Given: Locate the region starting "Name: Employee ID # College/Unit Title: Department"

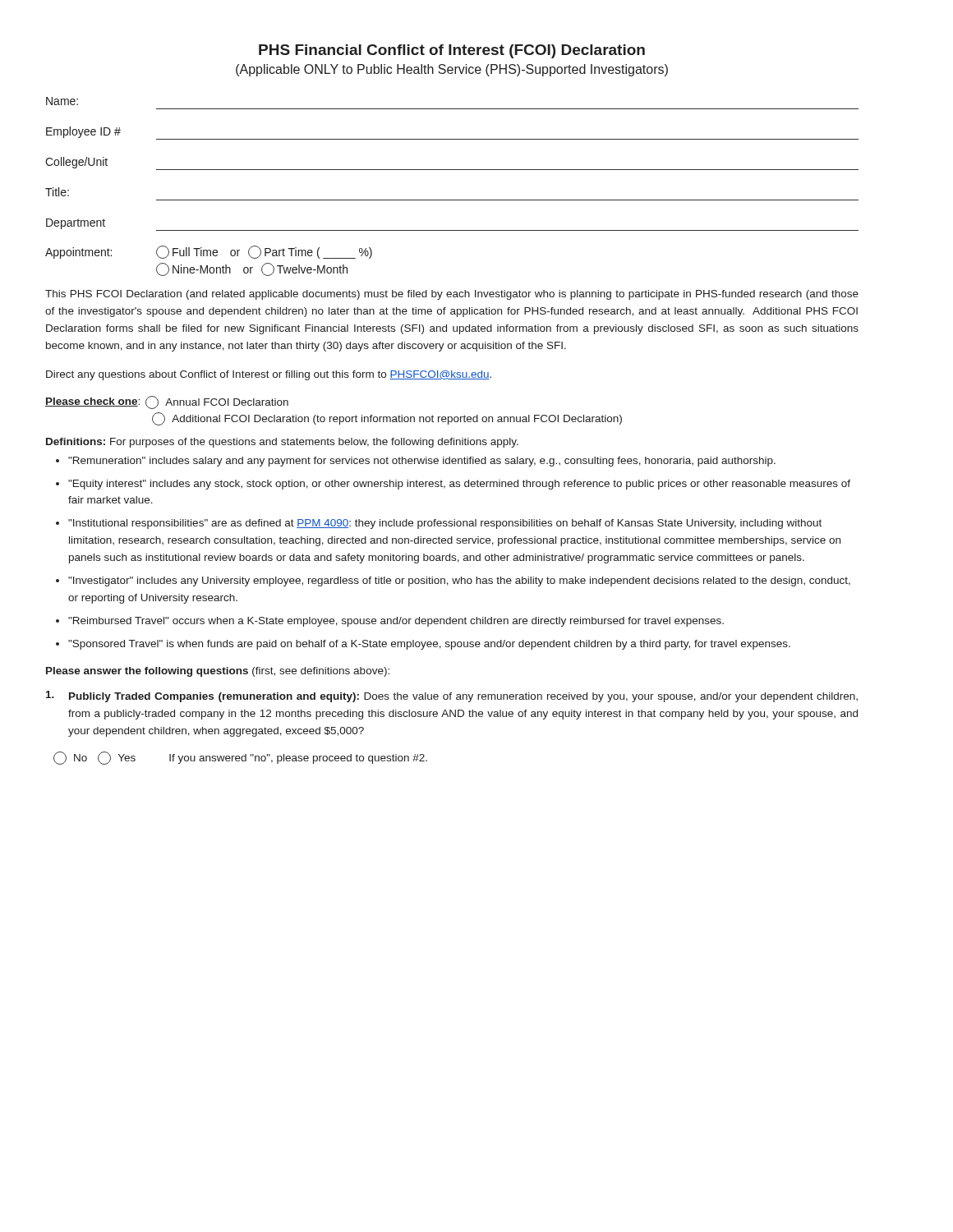Looking at the screenshot, I should click(x=62, y=101).
